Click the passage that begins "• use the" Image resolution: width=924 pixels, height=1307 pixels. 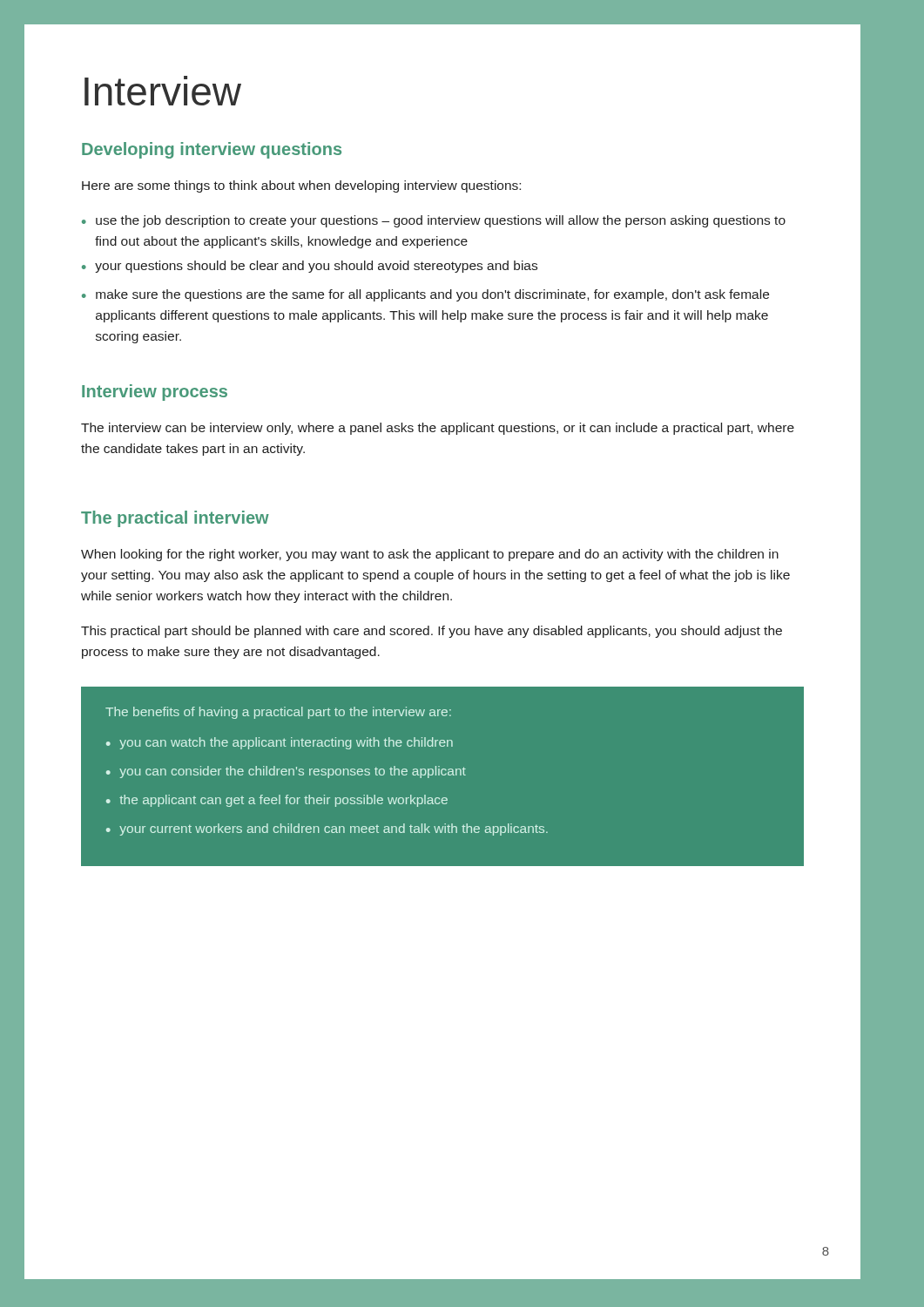point(442,231)
